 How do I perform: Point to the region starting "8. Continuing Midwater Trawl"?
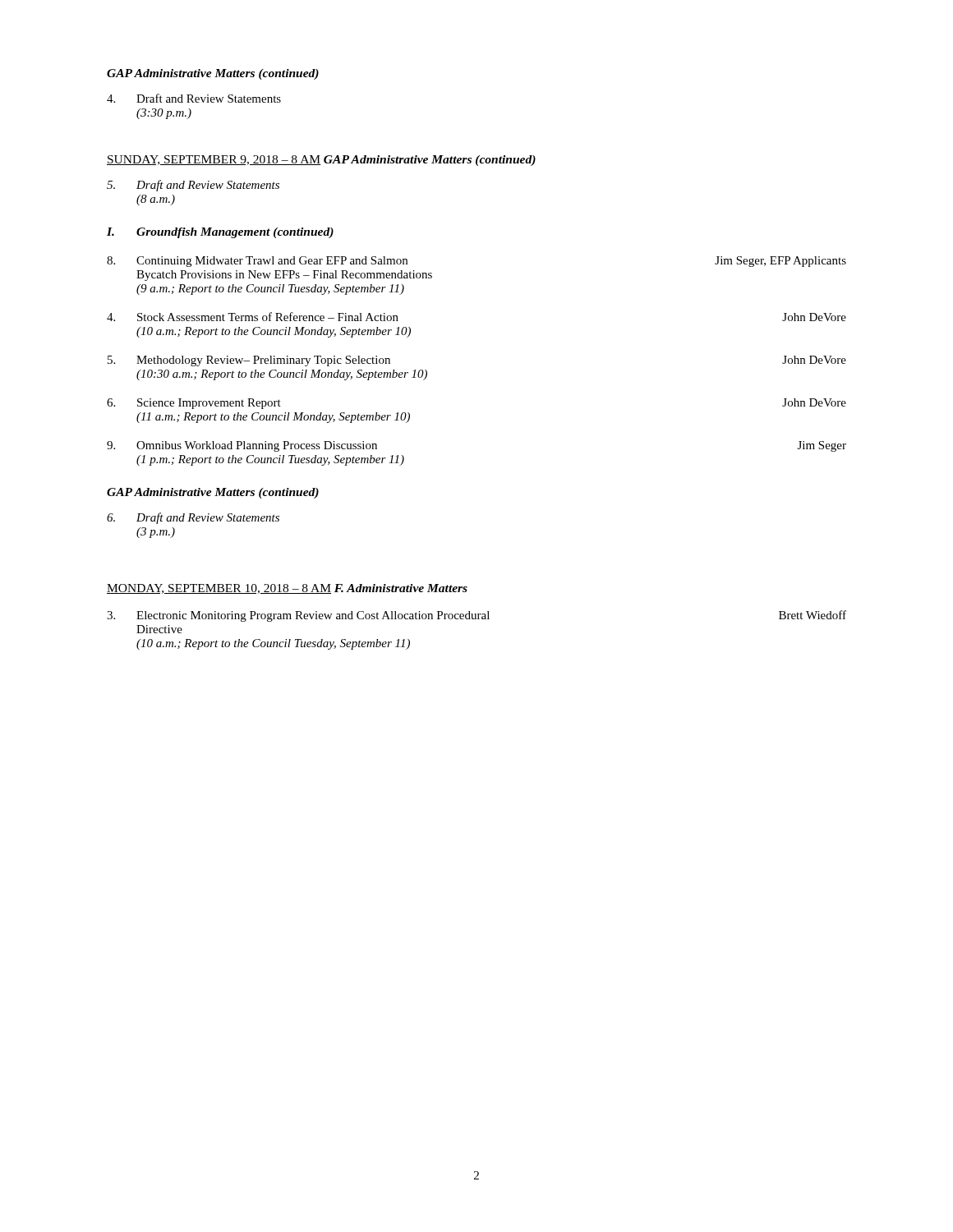click(273, 262)
